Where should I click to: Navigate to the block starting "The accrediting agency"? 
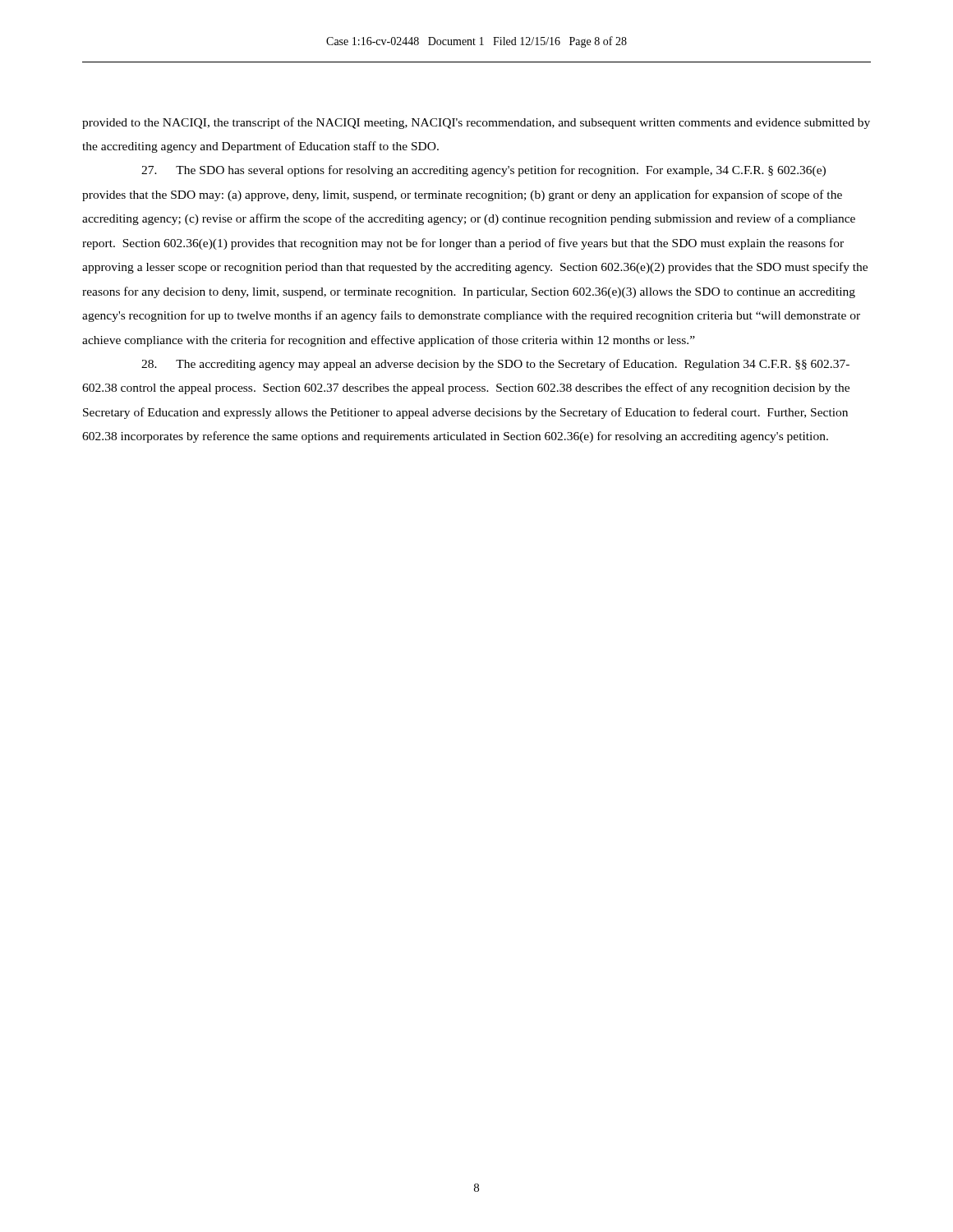[476, 400]
